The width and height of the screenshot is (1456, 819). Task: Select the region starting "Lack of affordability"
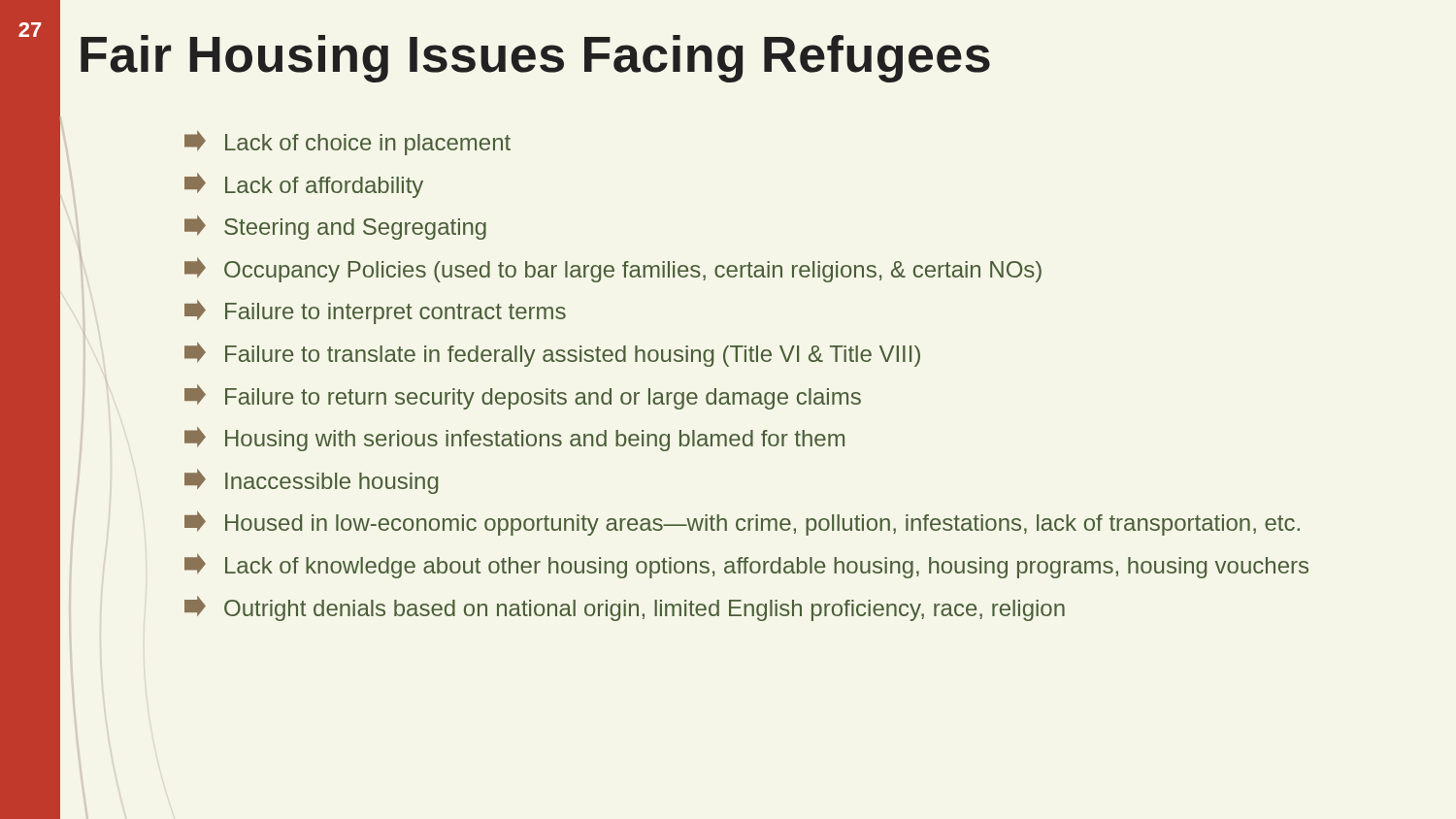[x=304, y=185]
